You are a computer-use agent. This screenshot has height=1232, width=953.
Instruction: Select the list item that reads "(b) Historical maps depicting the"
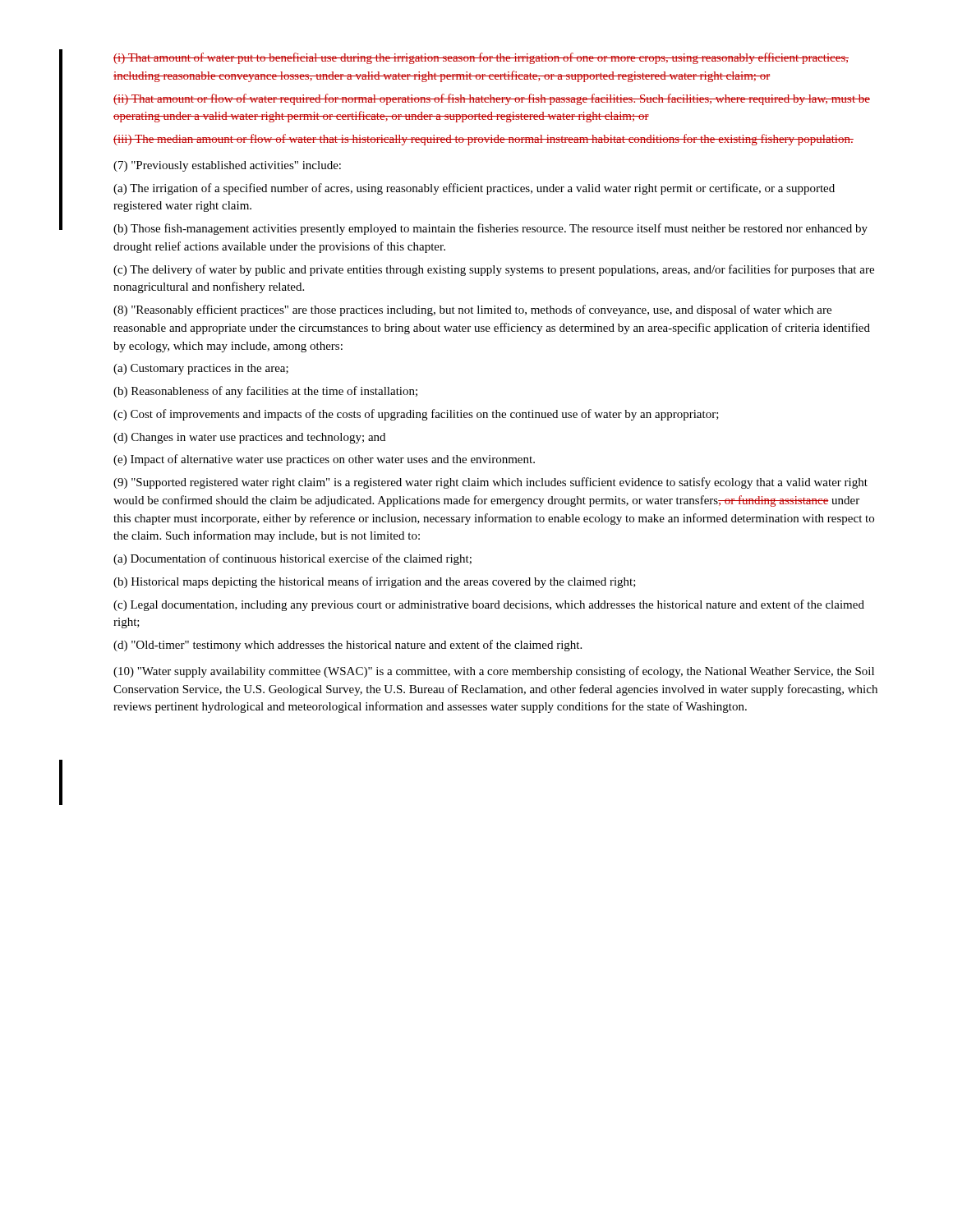496,582
